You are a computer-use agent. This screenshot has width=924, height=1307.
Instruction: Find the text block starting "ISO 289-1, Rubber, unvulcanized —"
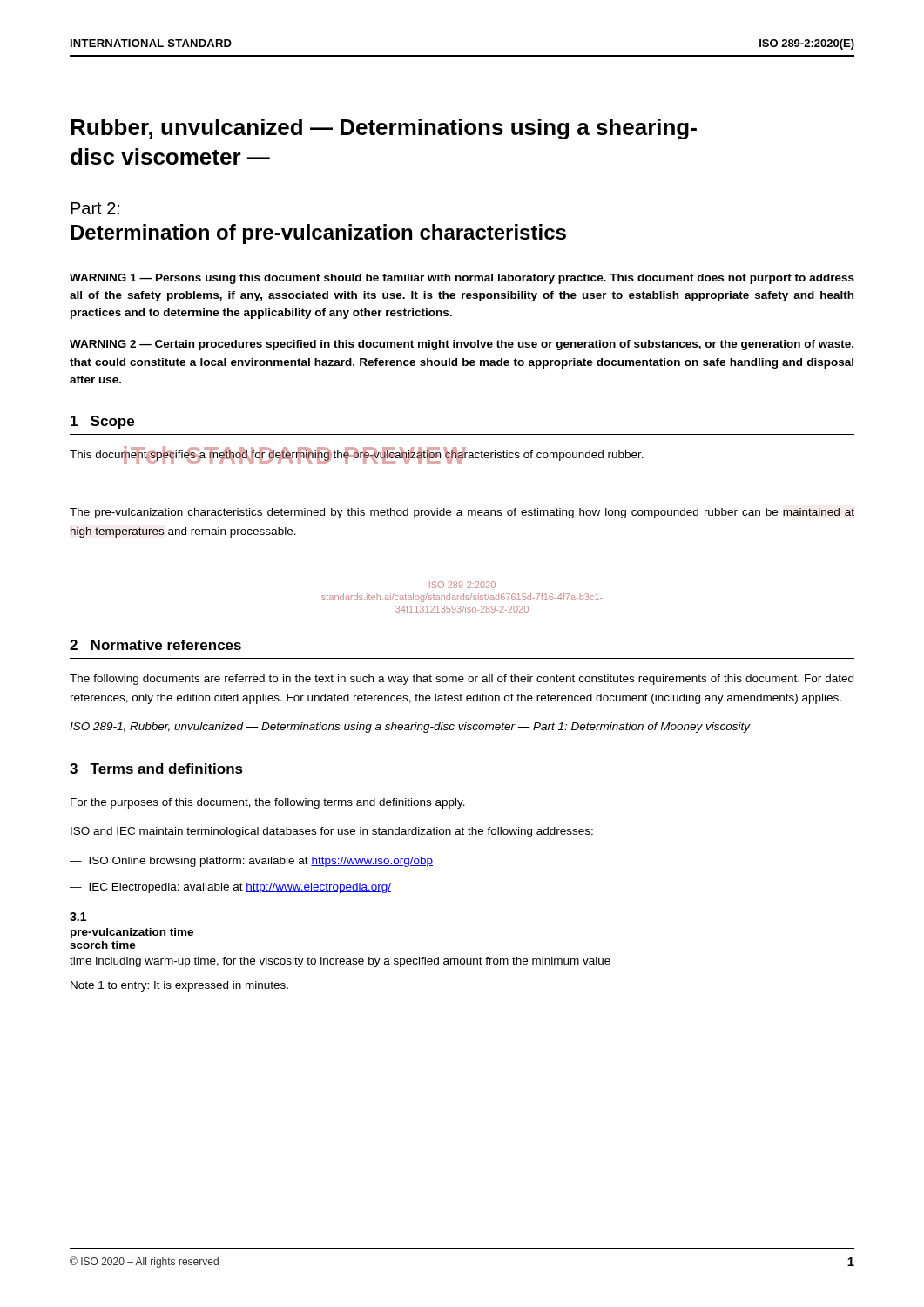(410, 727)
